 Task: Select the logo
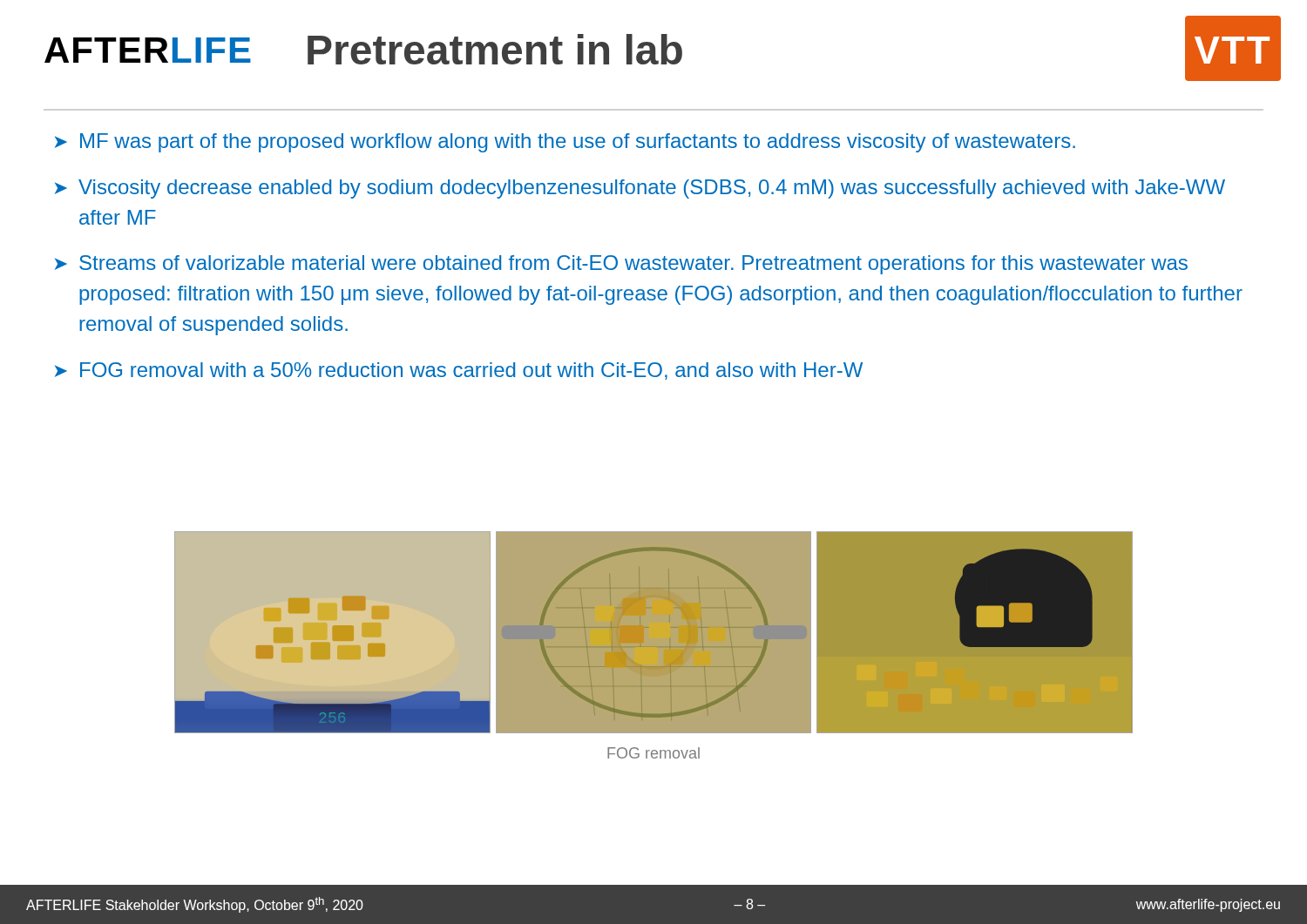(x=1233, y=48)
